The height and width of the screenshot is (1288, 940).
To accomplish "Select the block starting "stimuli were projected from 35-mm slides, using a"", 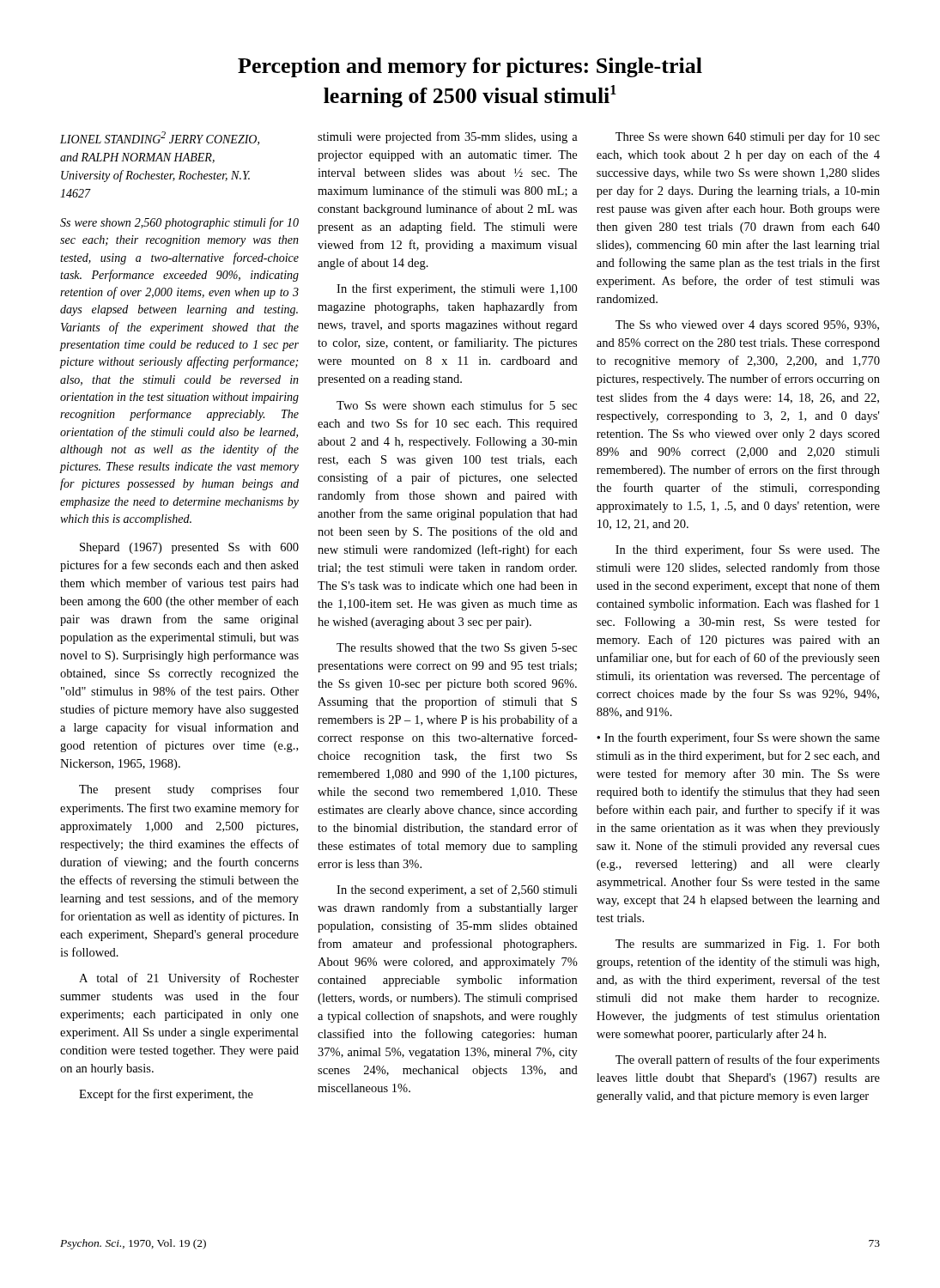I will click(x=448, y=613).
